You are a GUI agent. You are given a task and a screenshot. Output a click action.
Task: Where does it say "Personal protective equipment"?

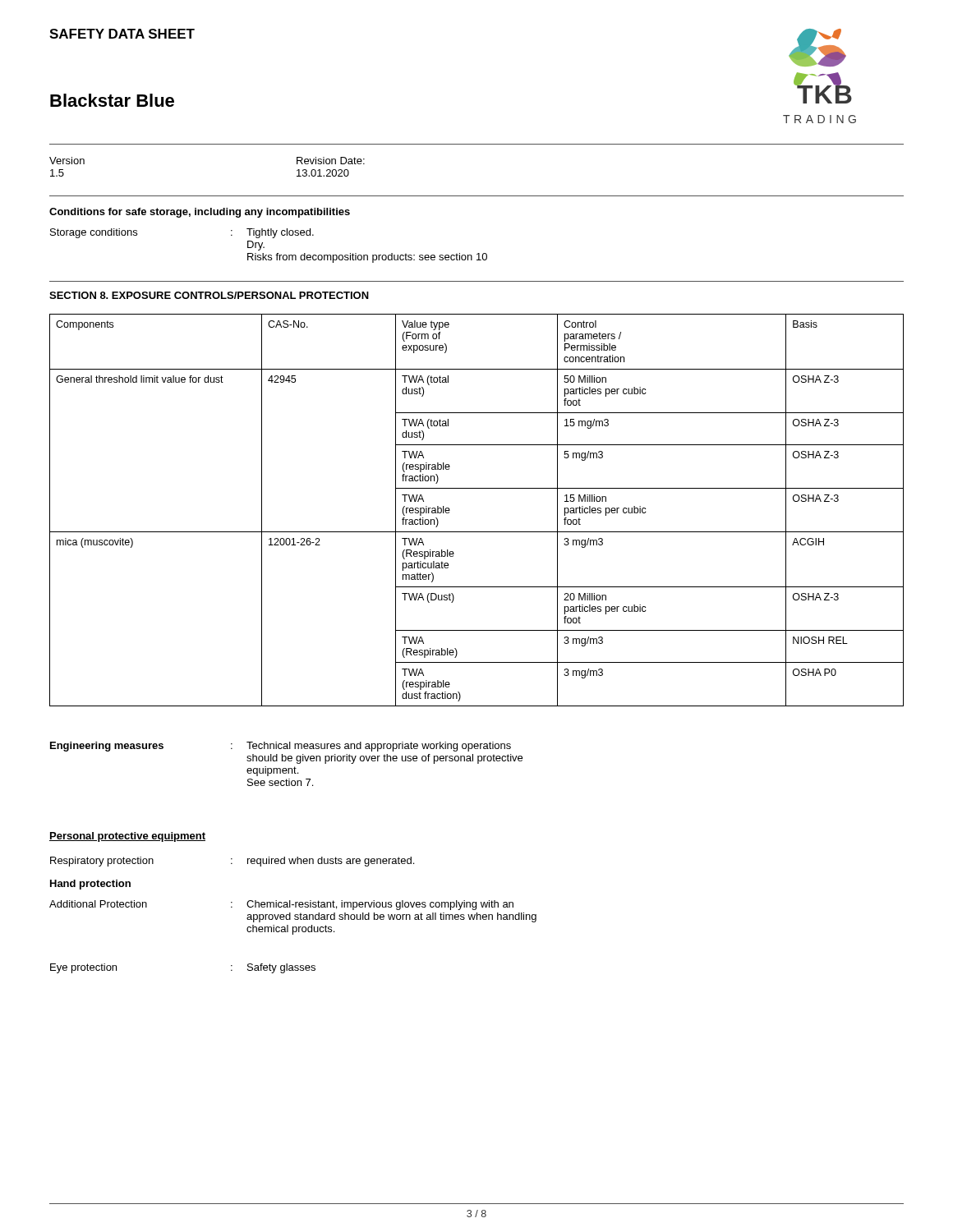pyautogui.click(x=127, y=836)
